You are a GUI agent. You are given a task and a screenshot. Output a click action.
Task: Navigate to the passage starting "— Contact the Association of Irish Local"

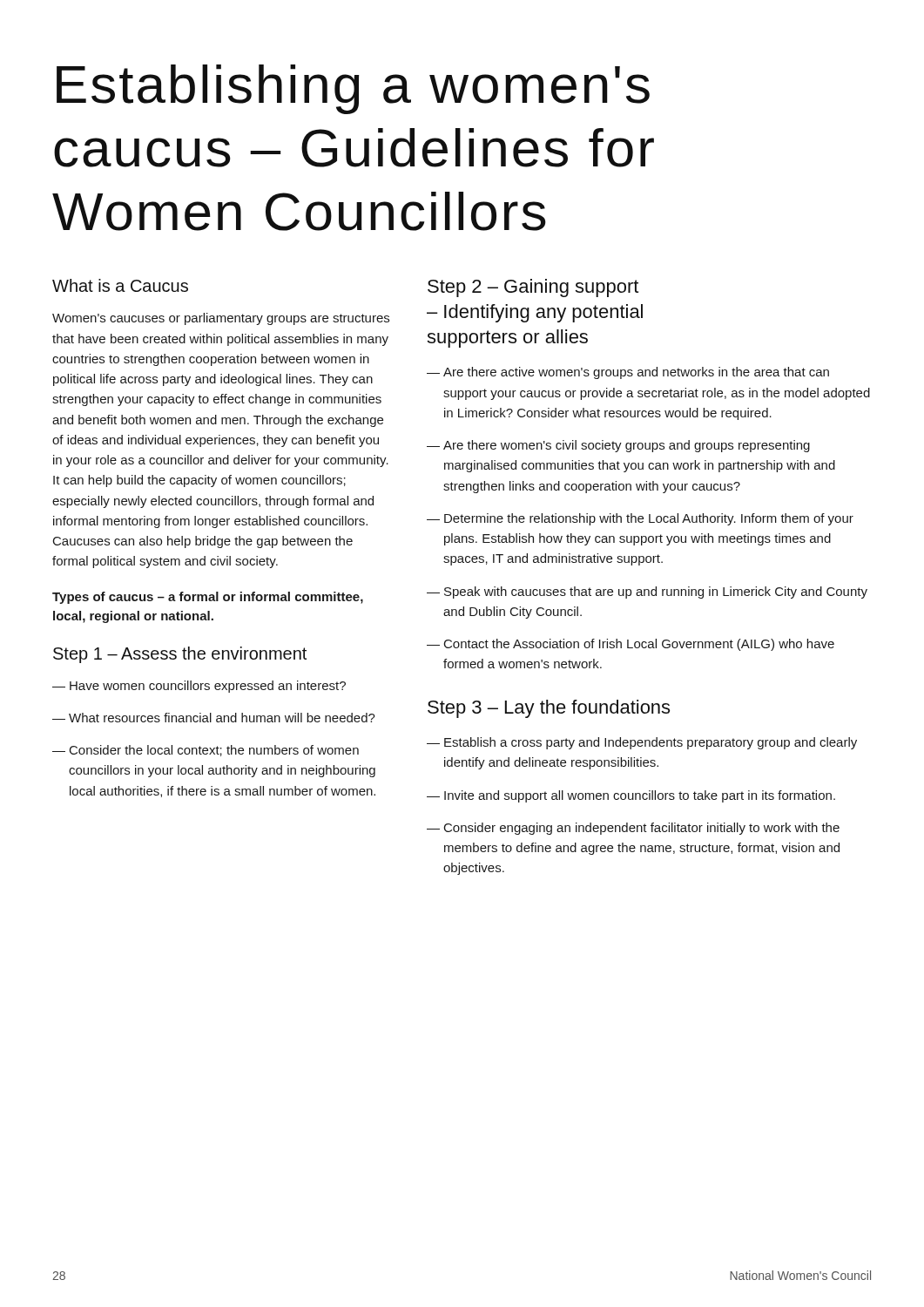(649, 654)
